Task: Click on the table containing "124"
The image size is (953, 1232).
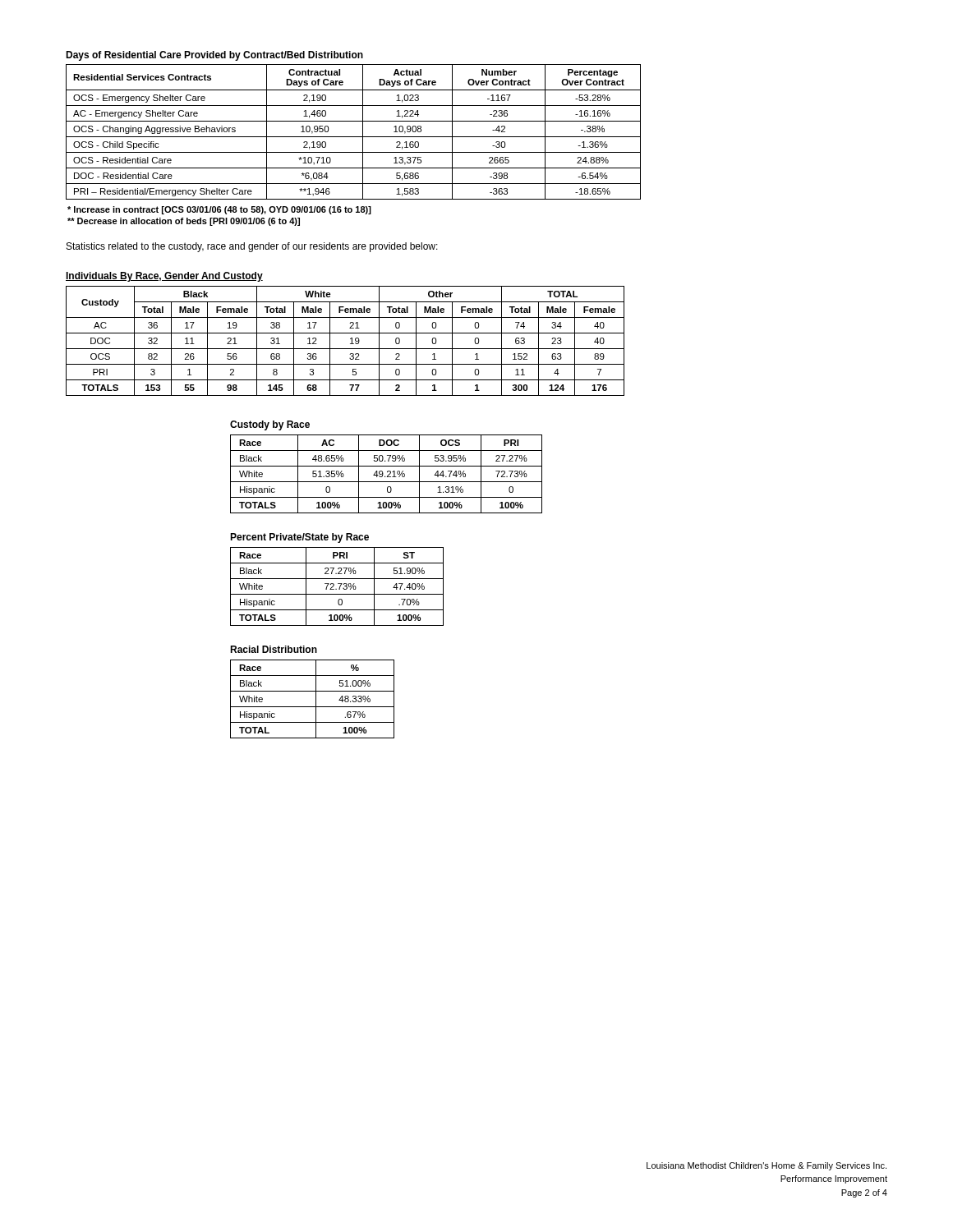Action: click(x=476, y=341)
